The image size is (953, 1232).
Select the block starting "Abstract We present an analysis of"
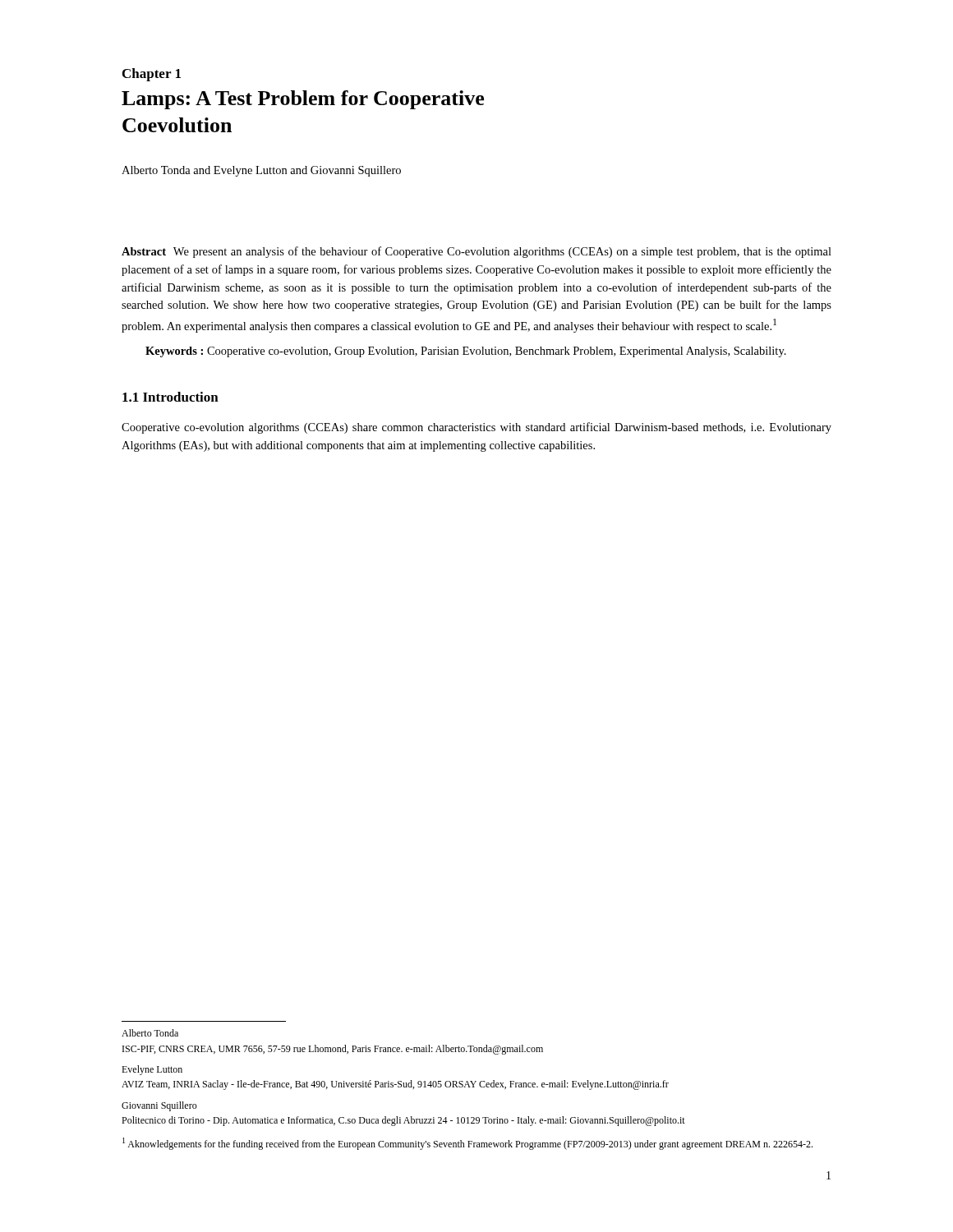tap(476, 302)
